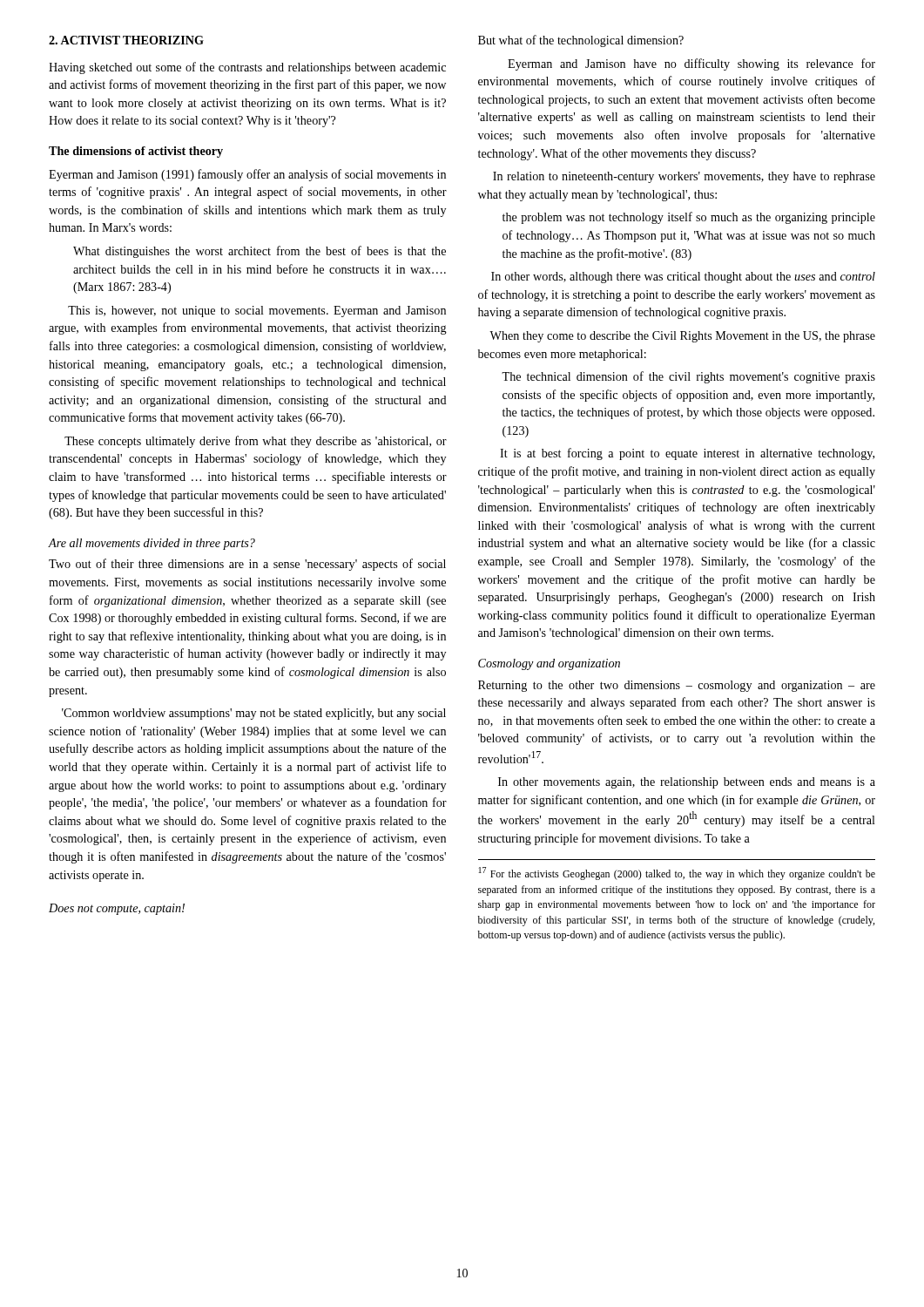Navigate to the region starting "'Common worldview assumptions' may"

pyautogui.click(x=248, y=794)
